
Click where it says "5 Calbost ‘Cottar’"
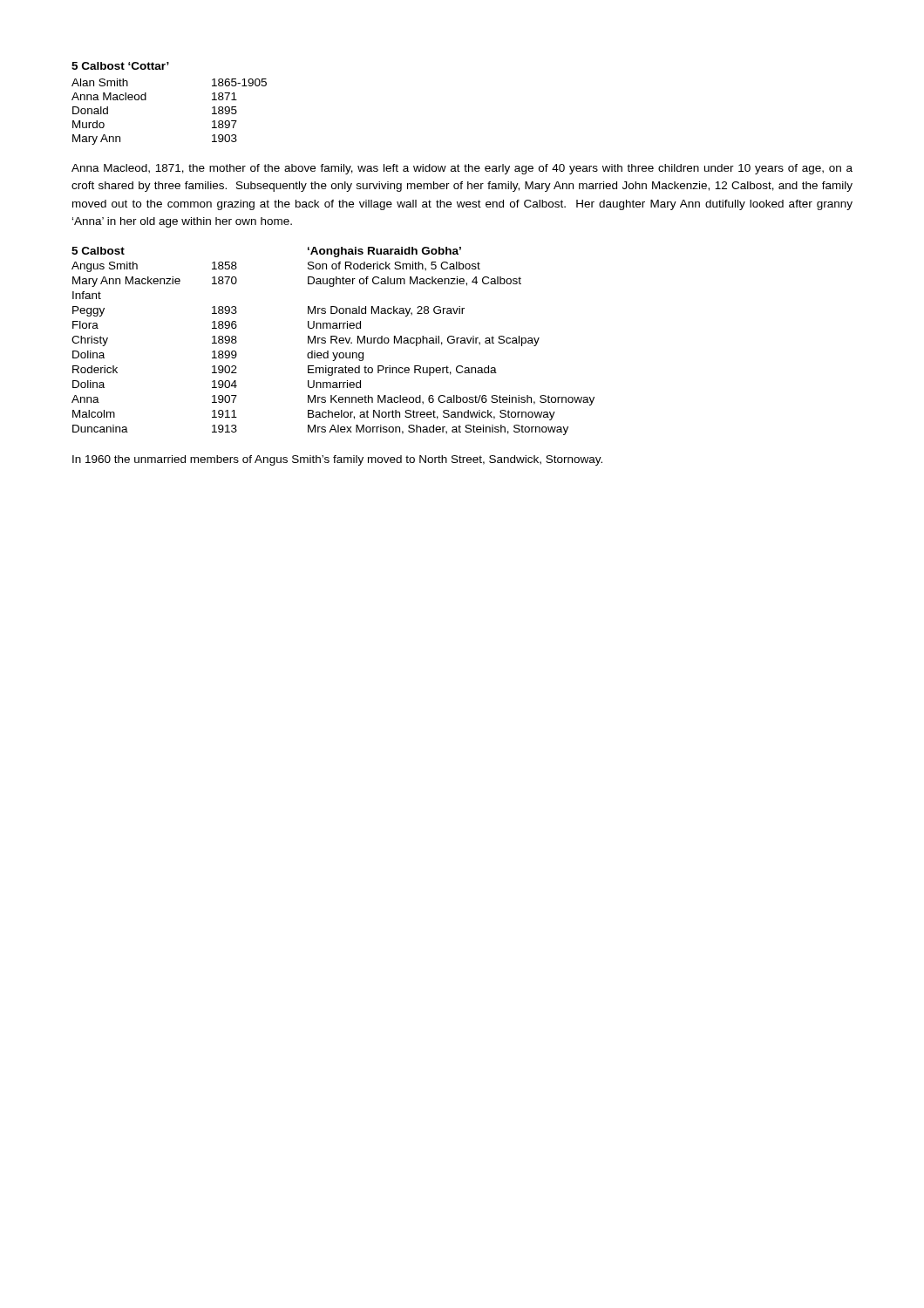[120, 66]
